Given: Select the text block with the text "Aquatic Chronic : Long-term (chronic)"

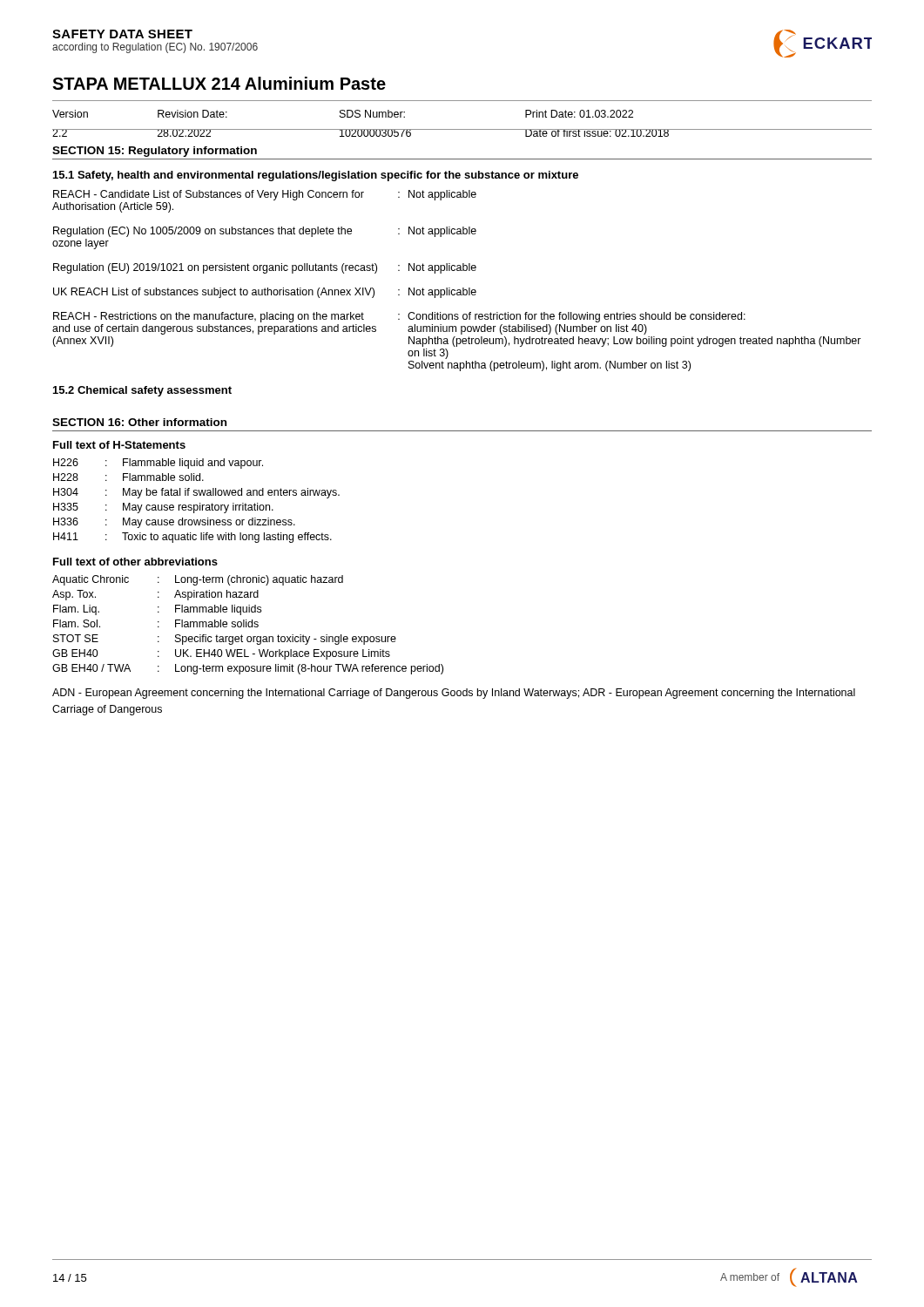Looking at the screenshot, I should click(x=198, y=580).
